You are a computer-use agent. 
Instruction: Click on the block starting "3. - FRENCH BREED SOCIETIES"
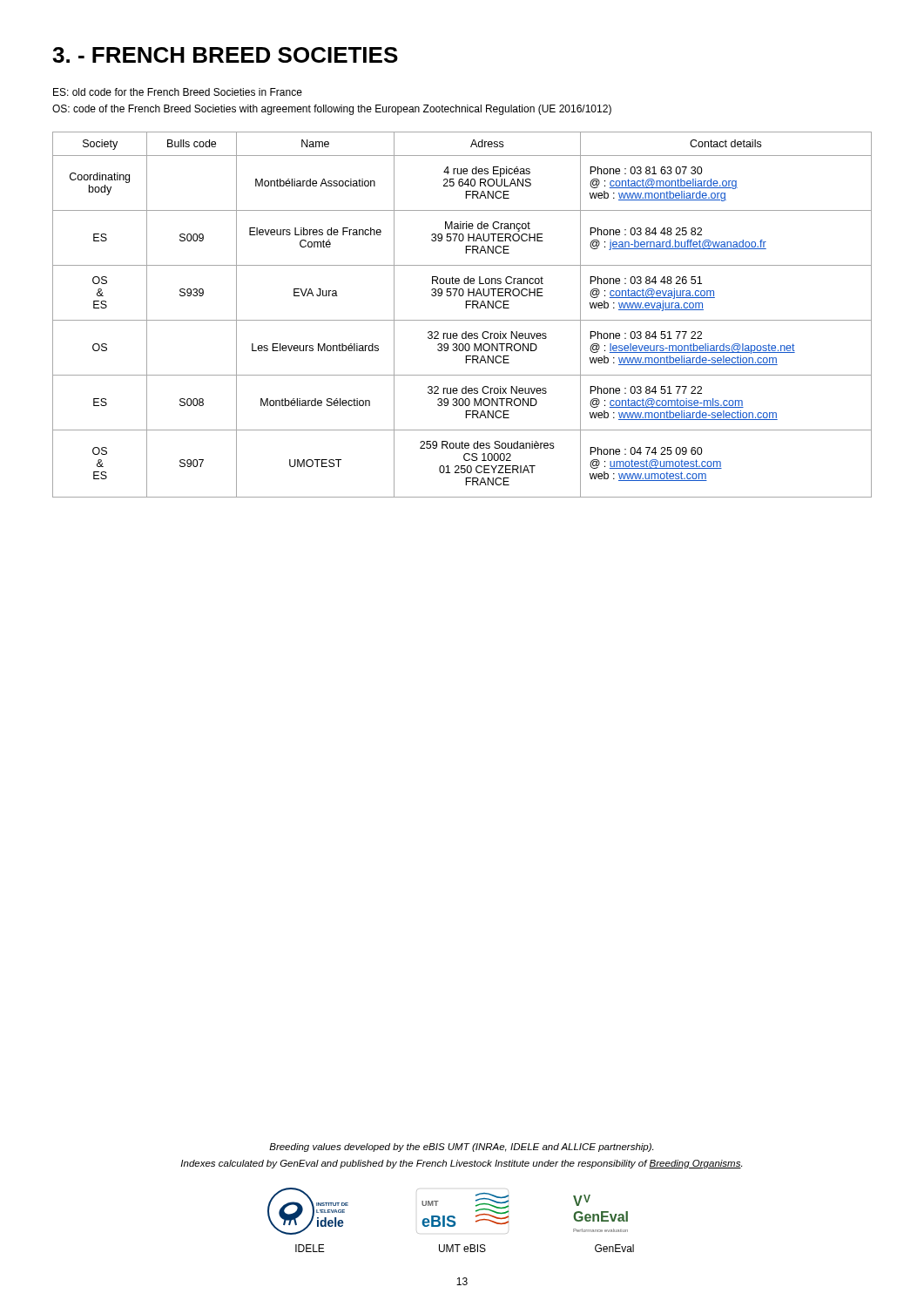tap(225, 55)
